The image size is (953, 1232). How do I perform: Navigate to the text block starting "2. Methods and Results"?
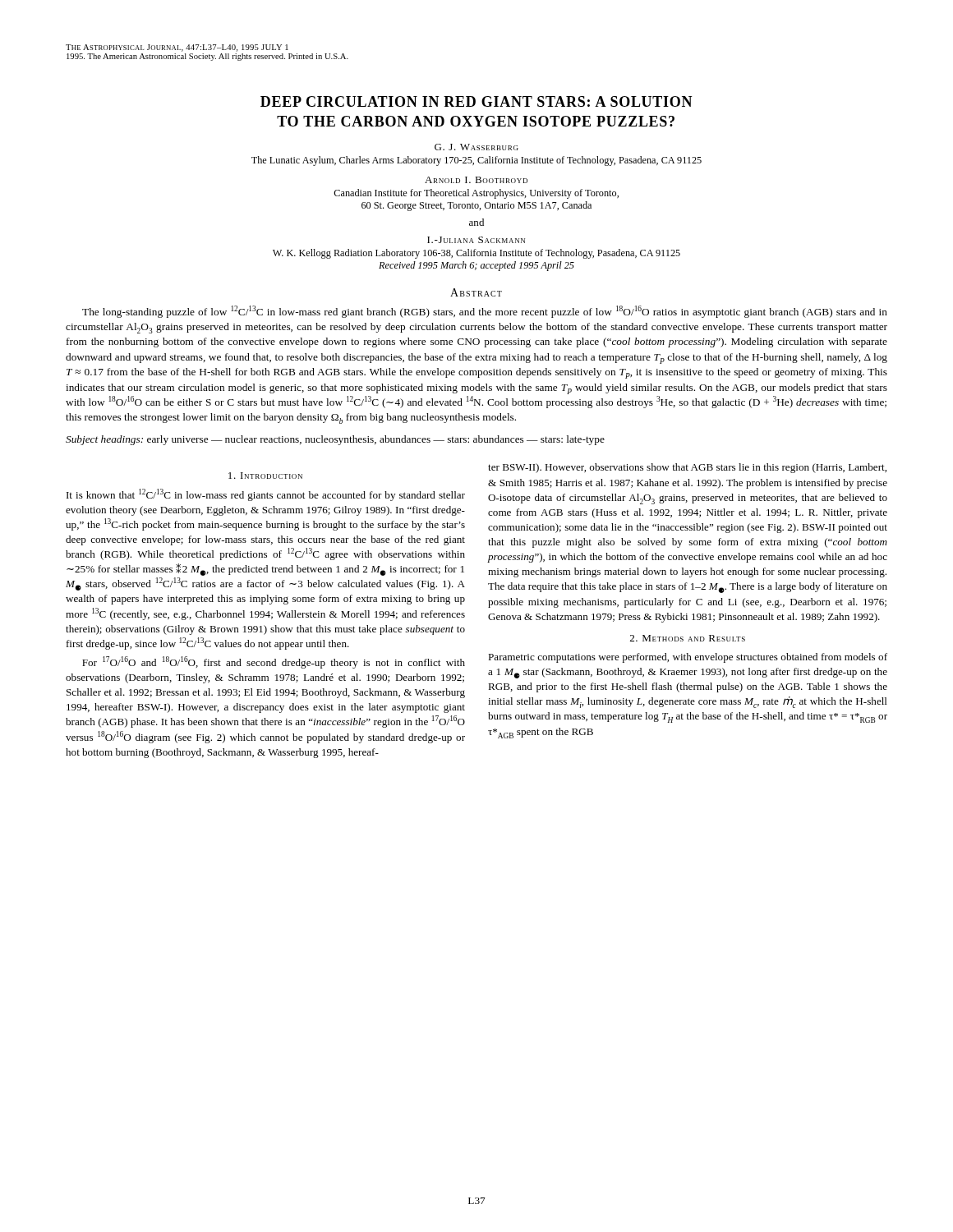(688, 638)
